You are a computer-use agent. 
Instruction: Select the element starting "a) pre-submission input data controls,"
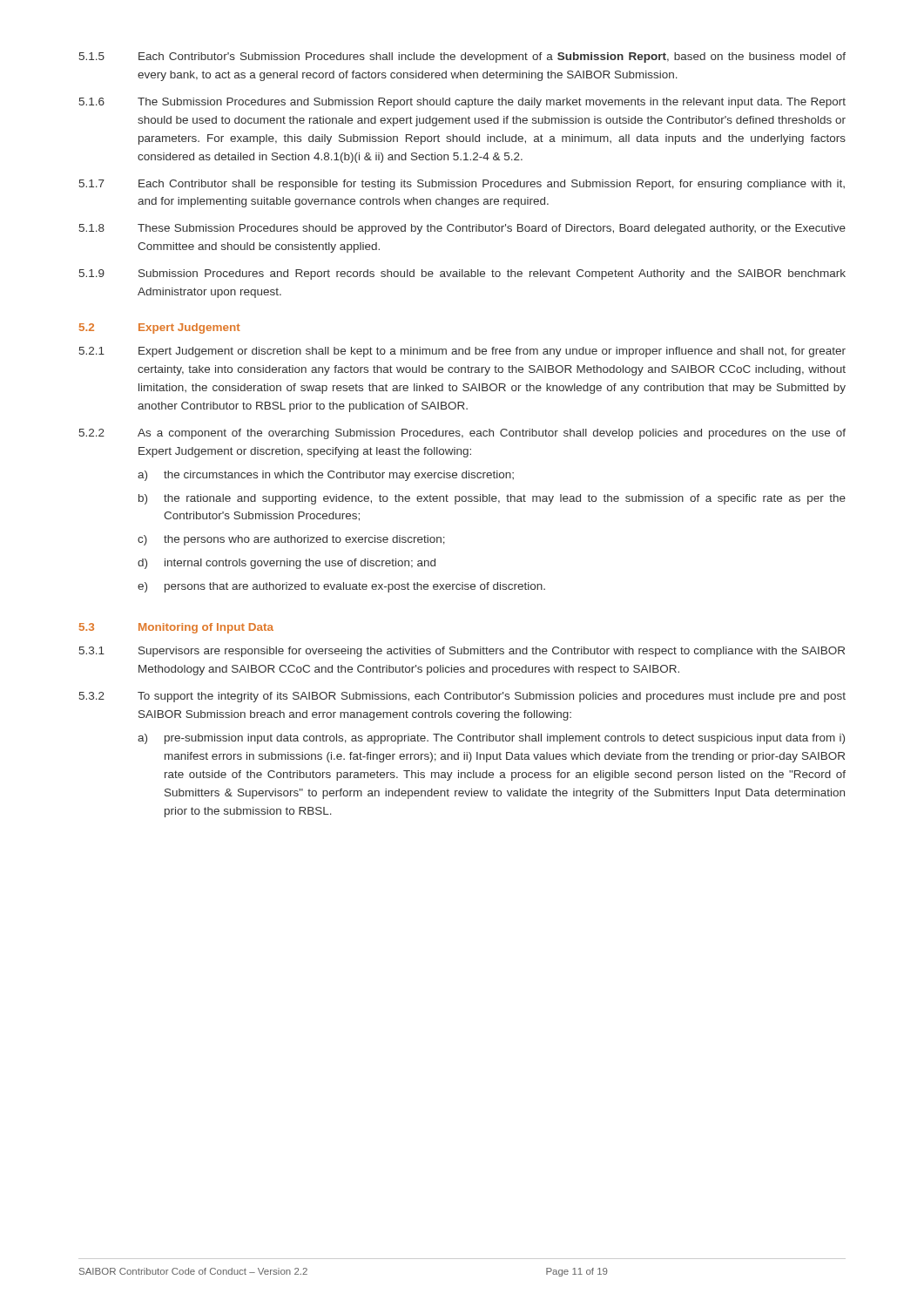point(492,775)
